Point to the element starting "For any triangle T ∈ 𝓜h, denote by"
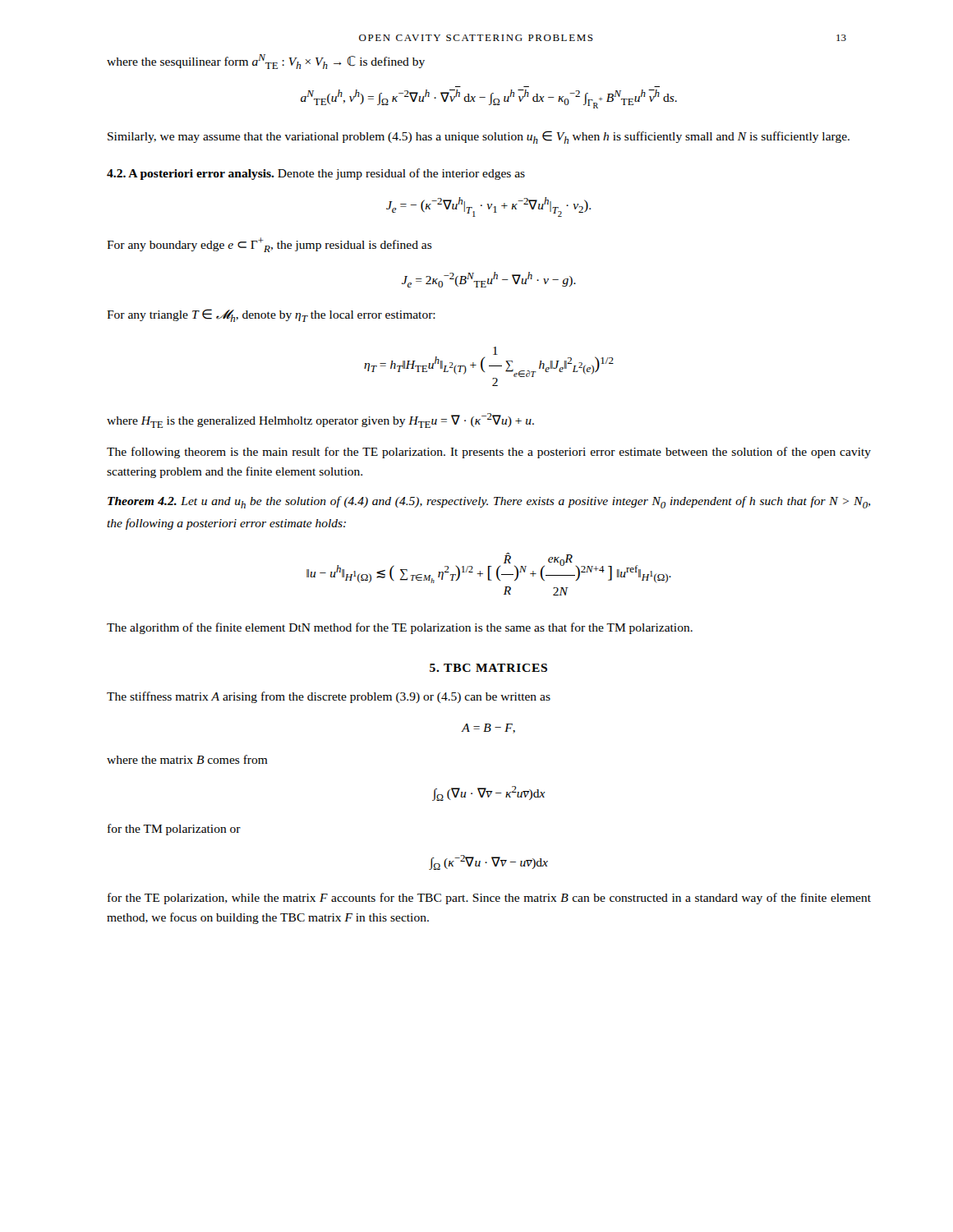Image resolution: width=953 pixels, height=1232 pixels. pyautogui.click(x=271, y=315)
